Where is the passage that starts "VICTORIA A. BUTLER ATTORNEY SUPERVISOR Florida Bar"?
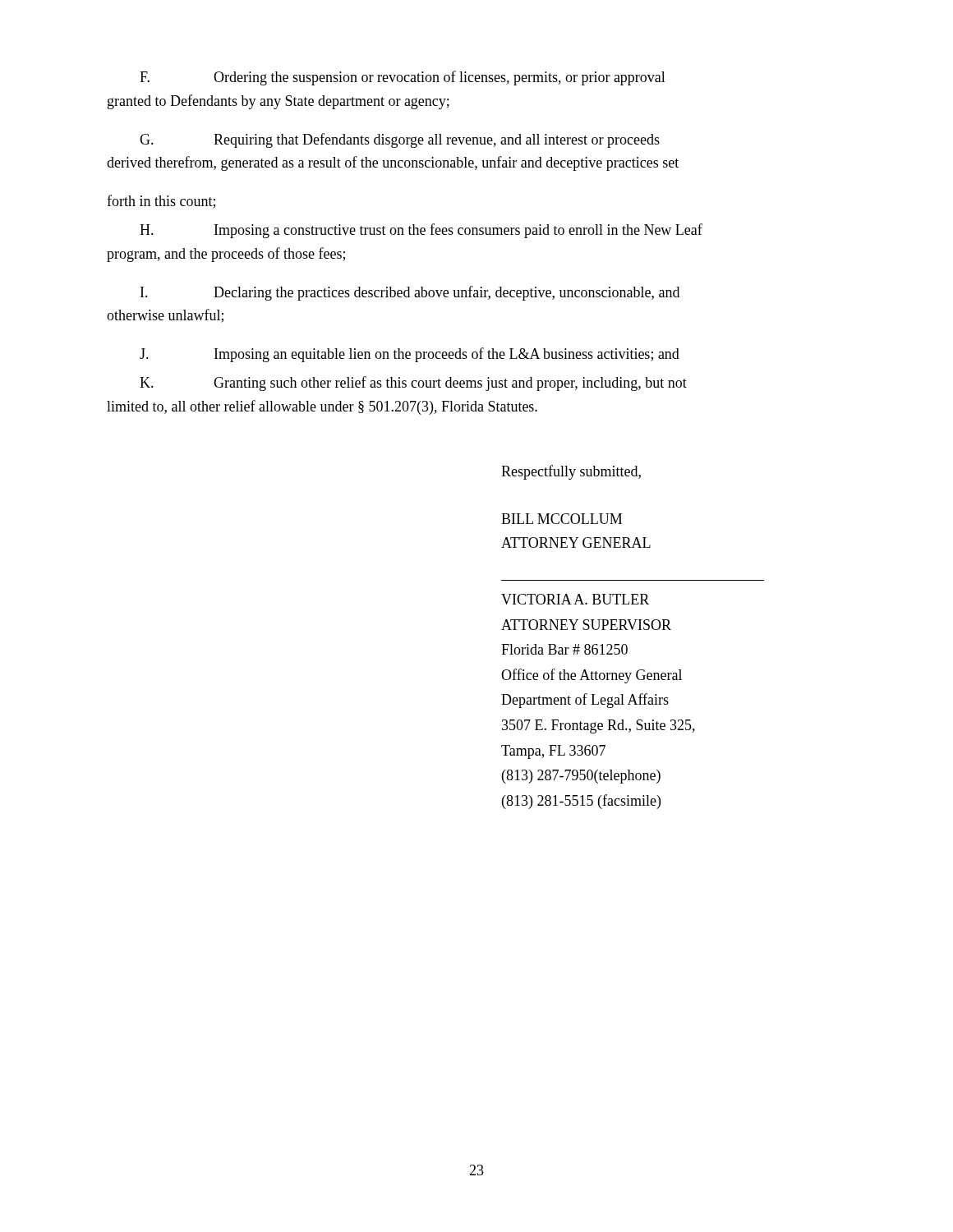Image resolution: width=953 pixels, height=1232 pixels. tap(633, 694)
